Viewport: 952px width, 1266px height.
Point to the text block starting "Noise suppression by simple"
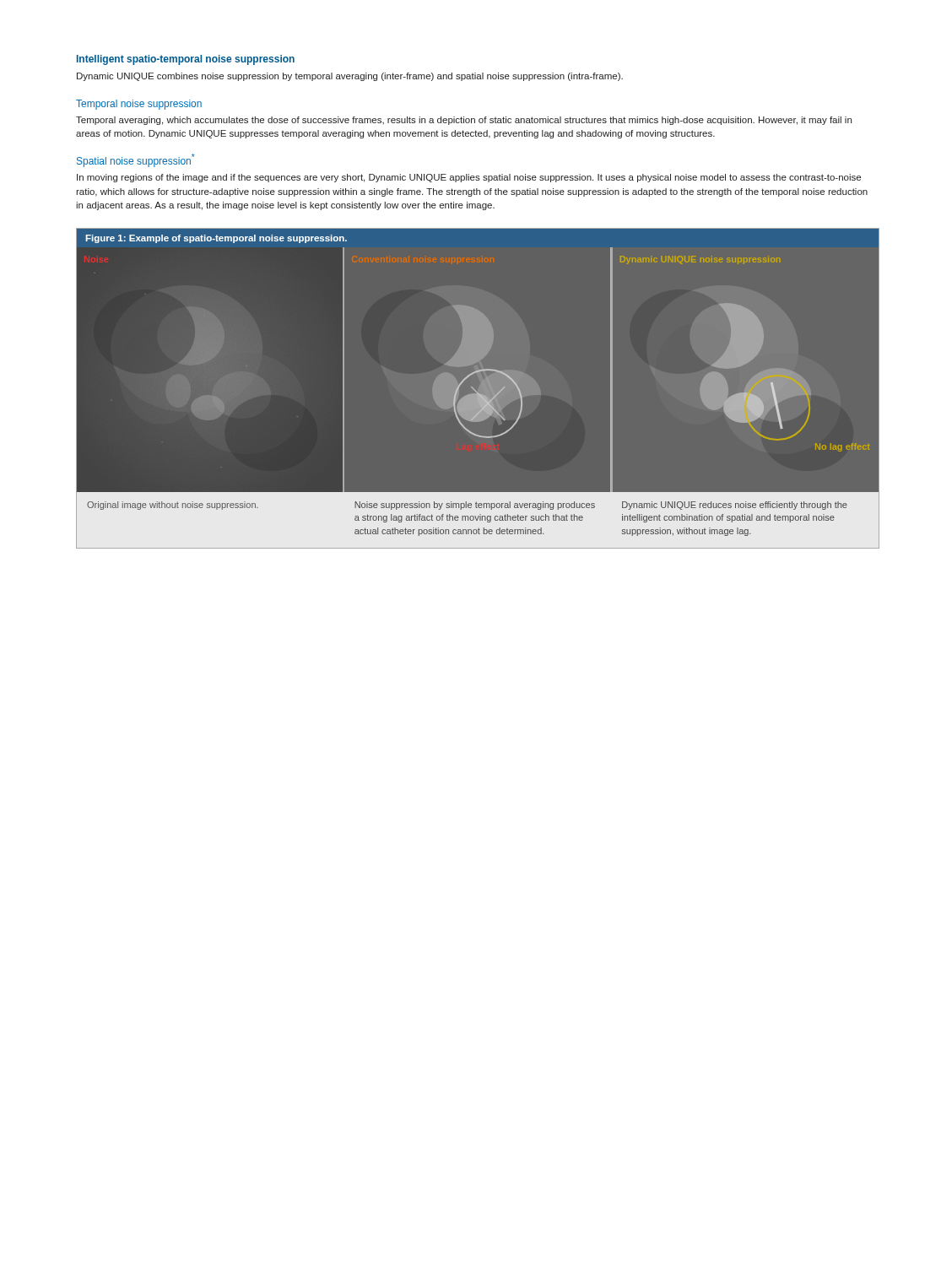475,518
